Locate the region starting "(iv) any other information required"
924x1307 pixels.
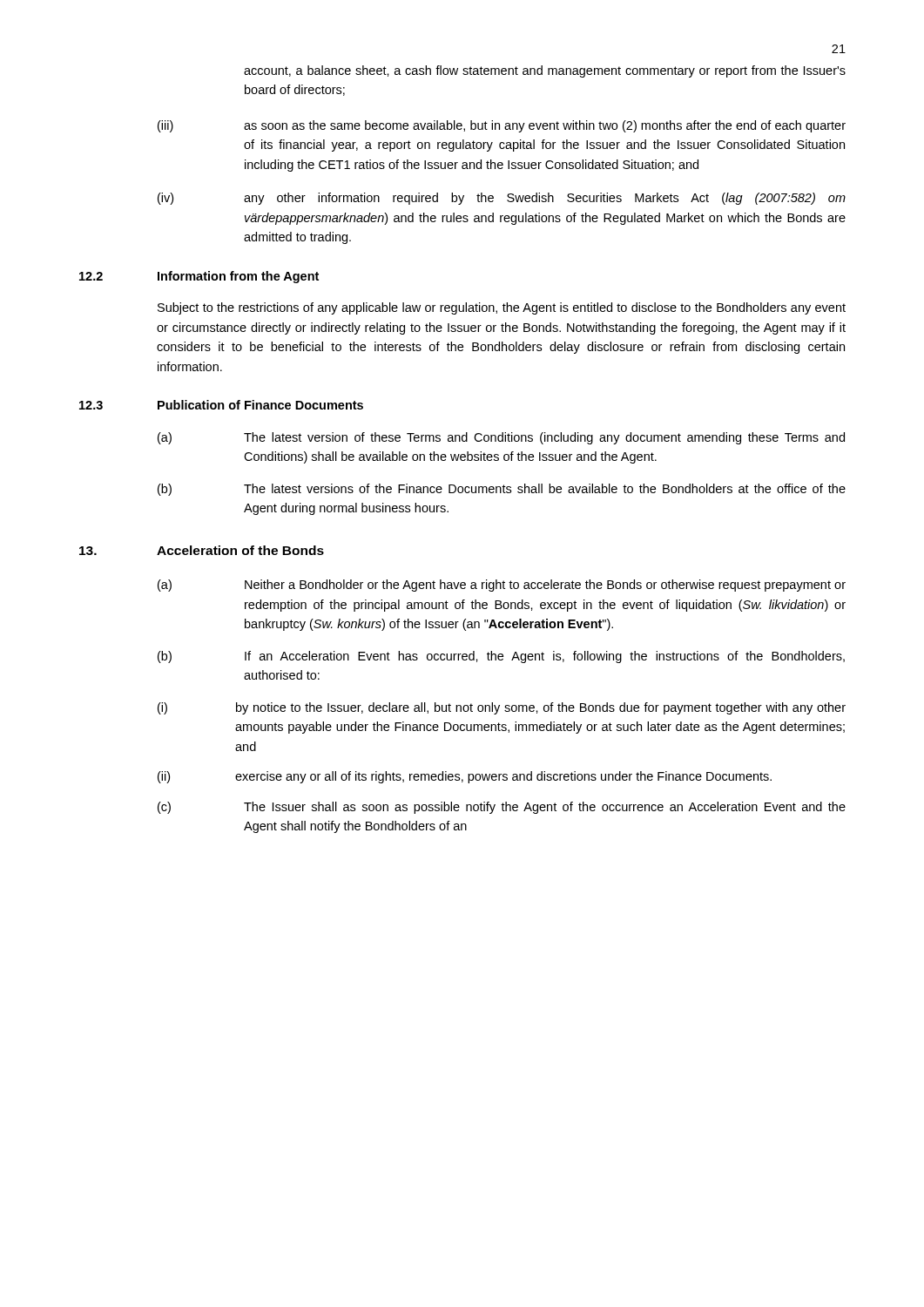pyautogui.click(x=462, y=218)
